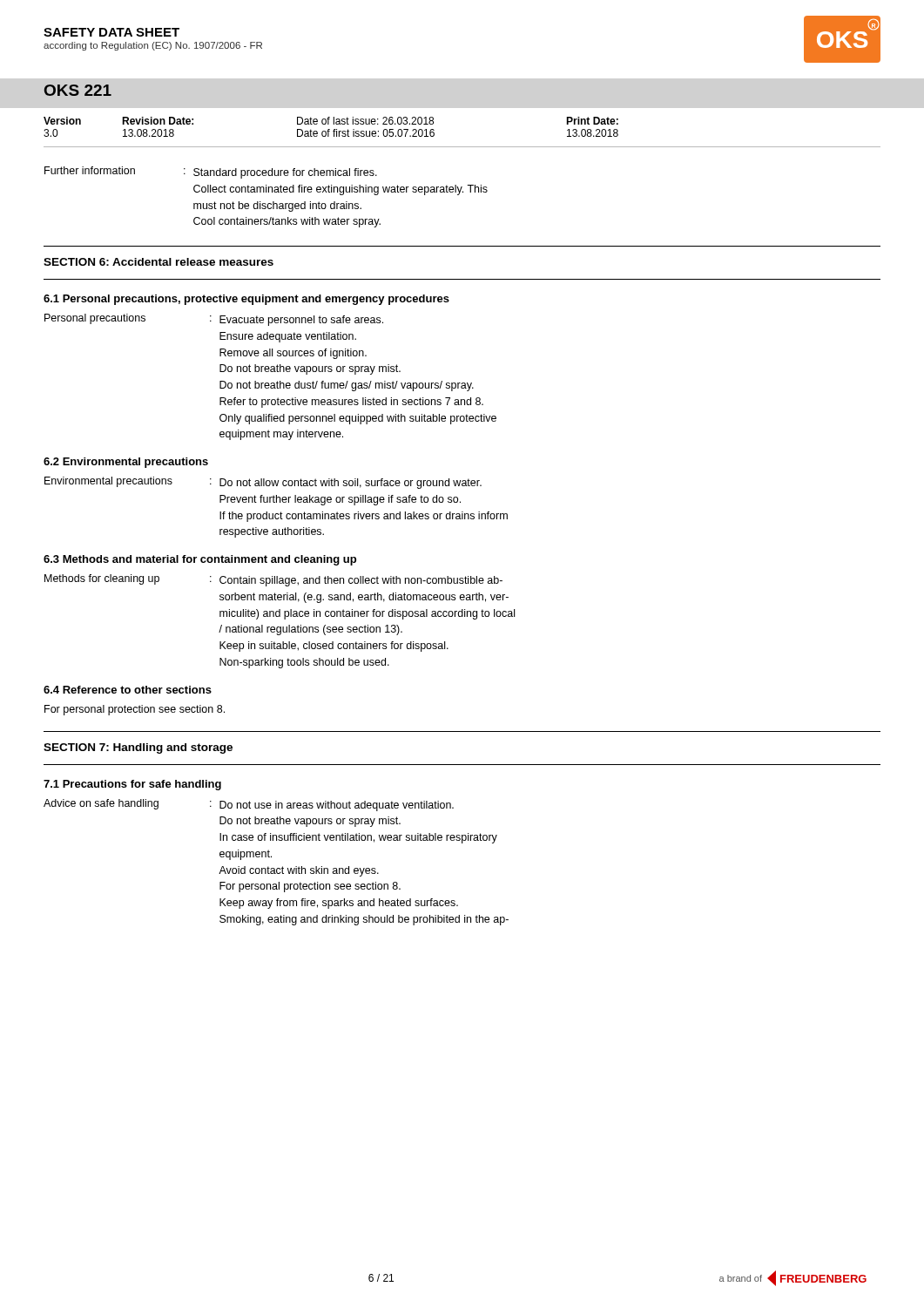Click on the text block that says "Methods for cleaning up"
Screen dimensions: 1307x924
tap(462, 621)
